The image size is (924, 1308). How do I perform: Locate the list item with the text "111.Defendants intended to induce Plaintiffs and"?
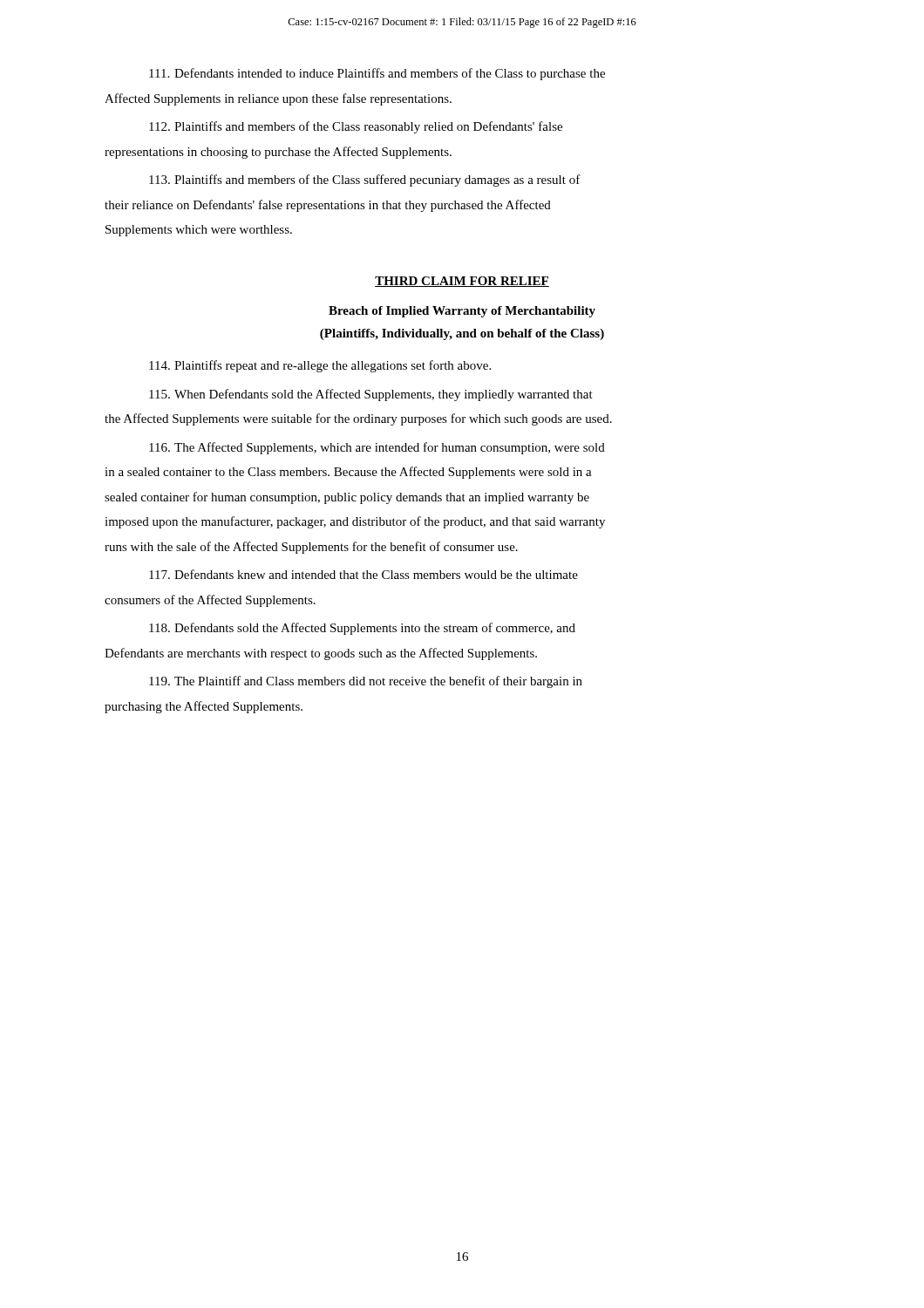pyautogui.click(x=462, y=86)
